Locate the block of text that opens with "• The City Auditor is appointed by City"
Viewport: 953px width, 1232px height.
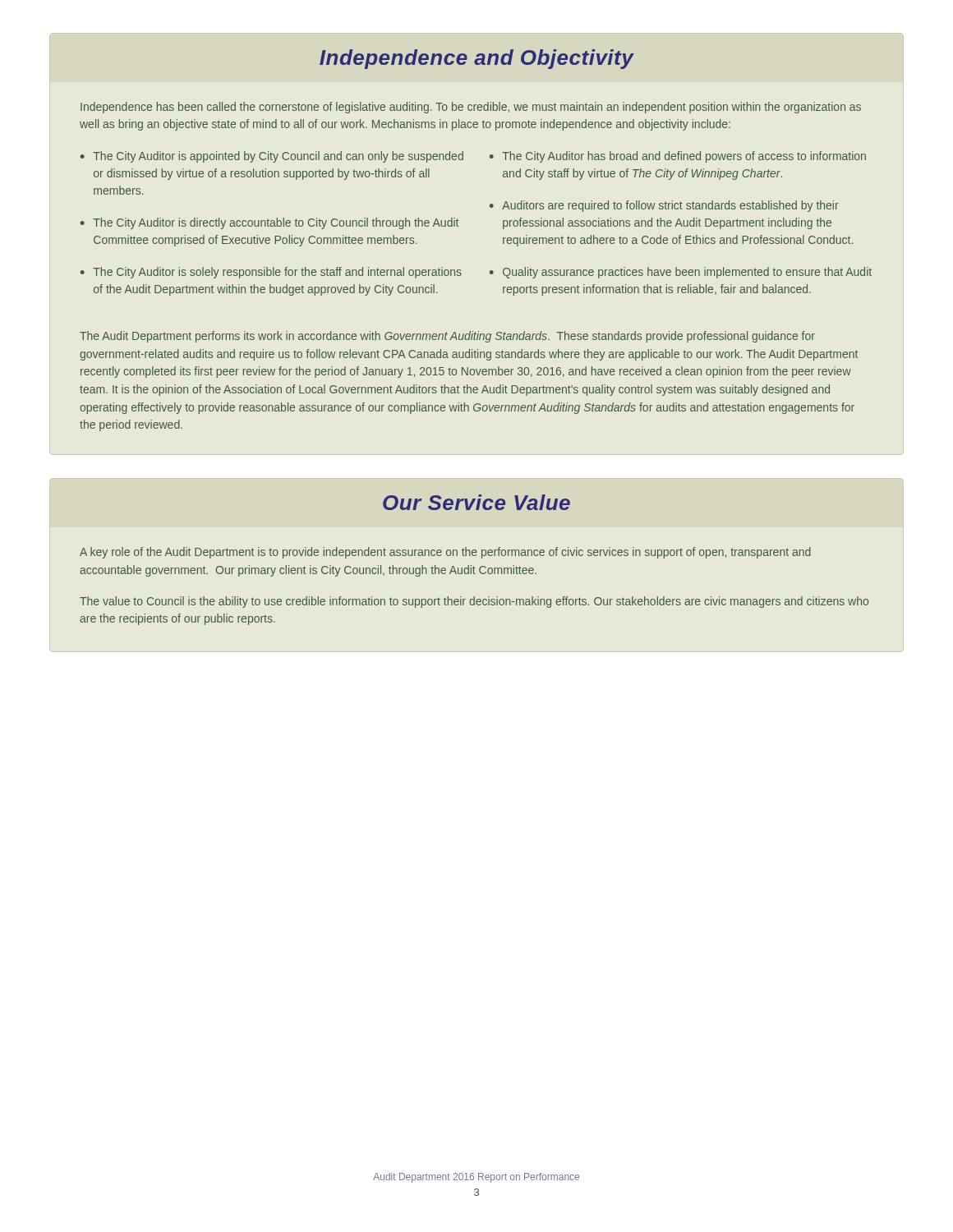272,174
